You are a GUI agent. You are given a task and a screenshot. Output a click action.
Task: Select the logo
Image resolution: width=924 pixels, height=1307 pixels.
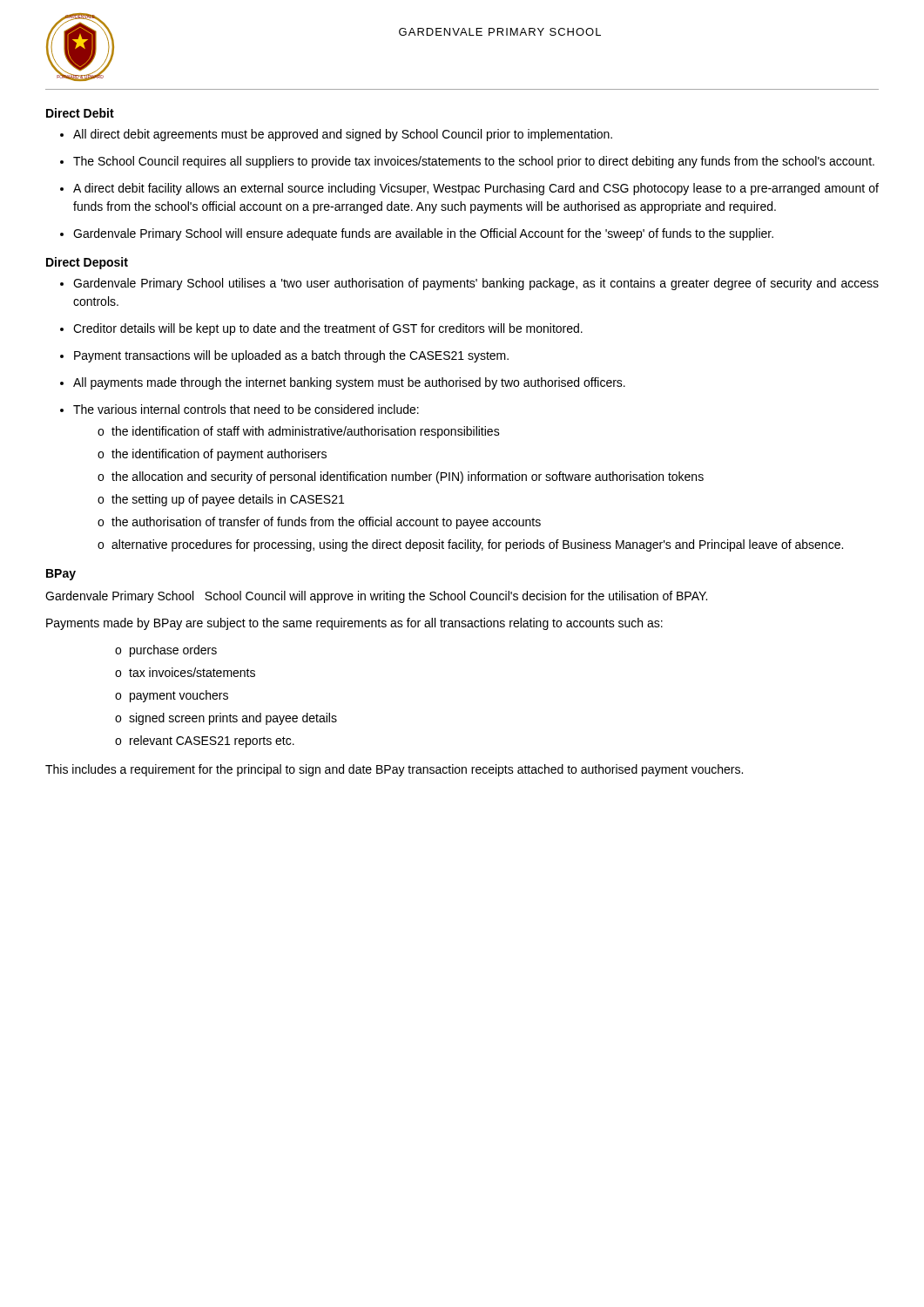80,47
